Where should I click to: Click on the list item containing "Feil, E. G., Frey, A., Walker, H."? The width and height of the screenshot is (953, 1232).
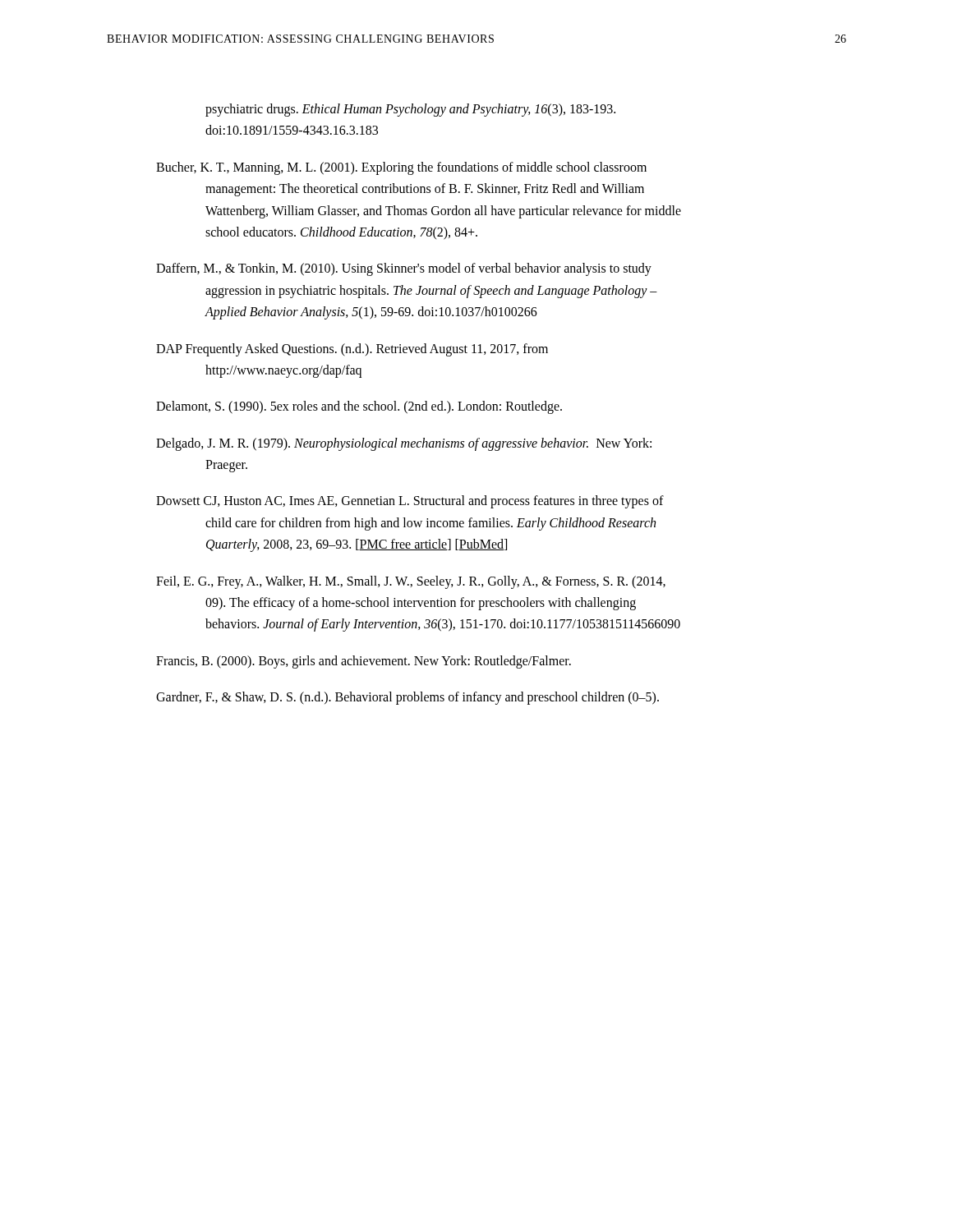(x=476, y=603)
